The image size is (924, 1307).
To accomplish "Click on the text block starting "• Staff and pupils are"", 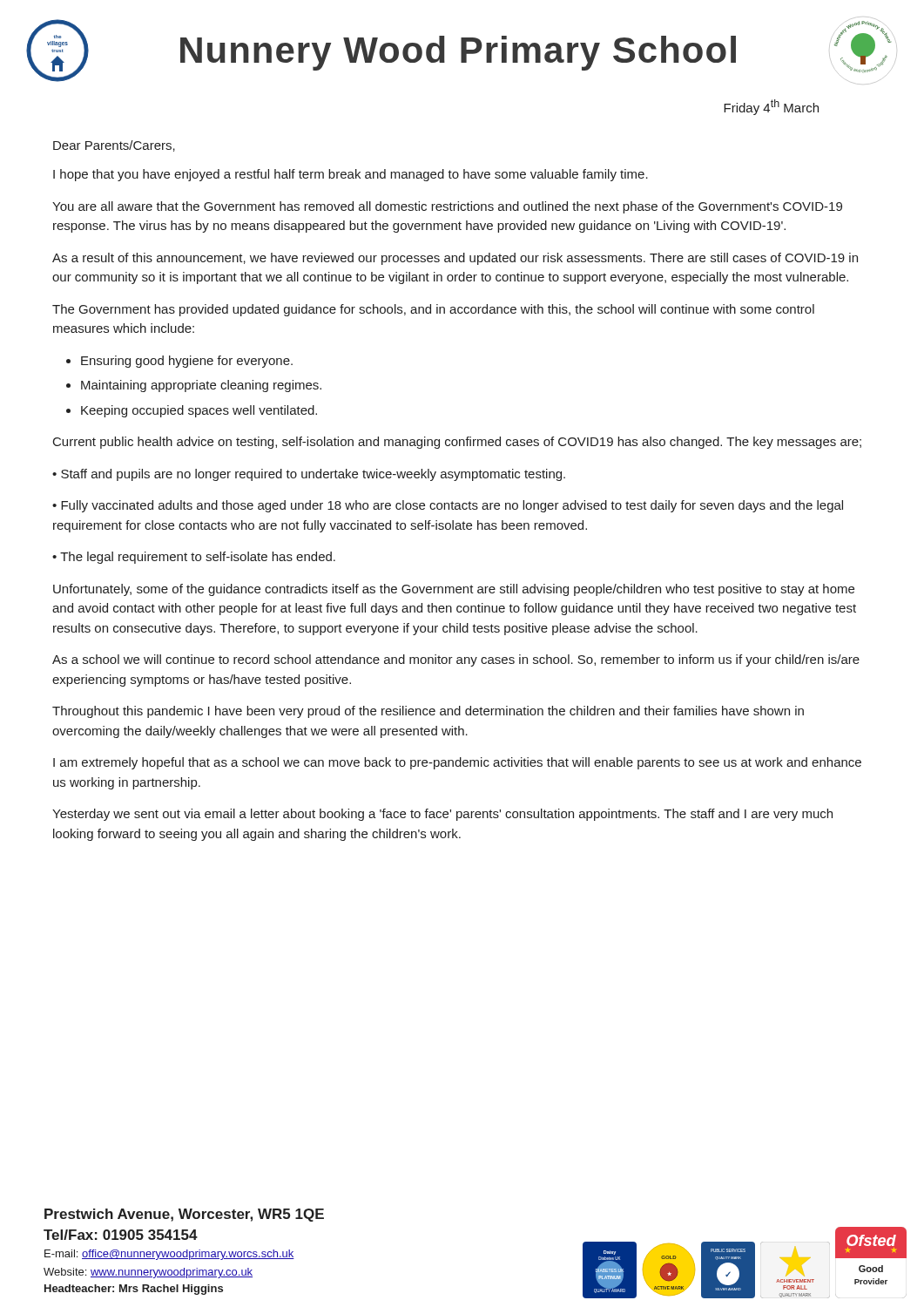I will pyautogui.click(x=309, y=473).
